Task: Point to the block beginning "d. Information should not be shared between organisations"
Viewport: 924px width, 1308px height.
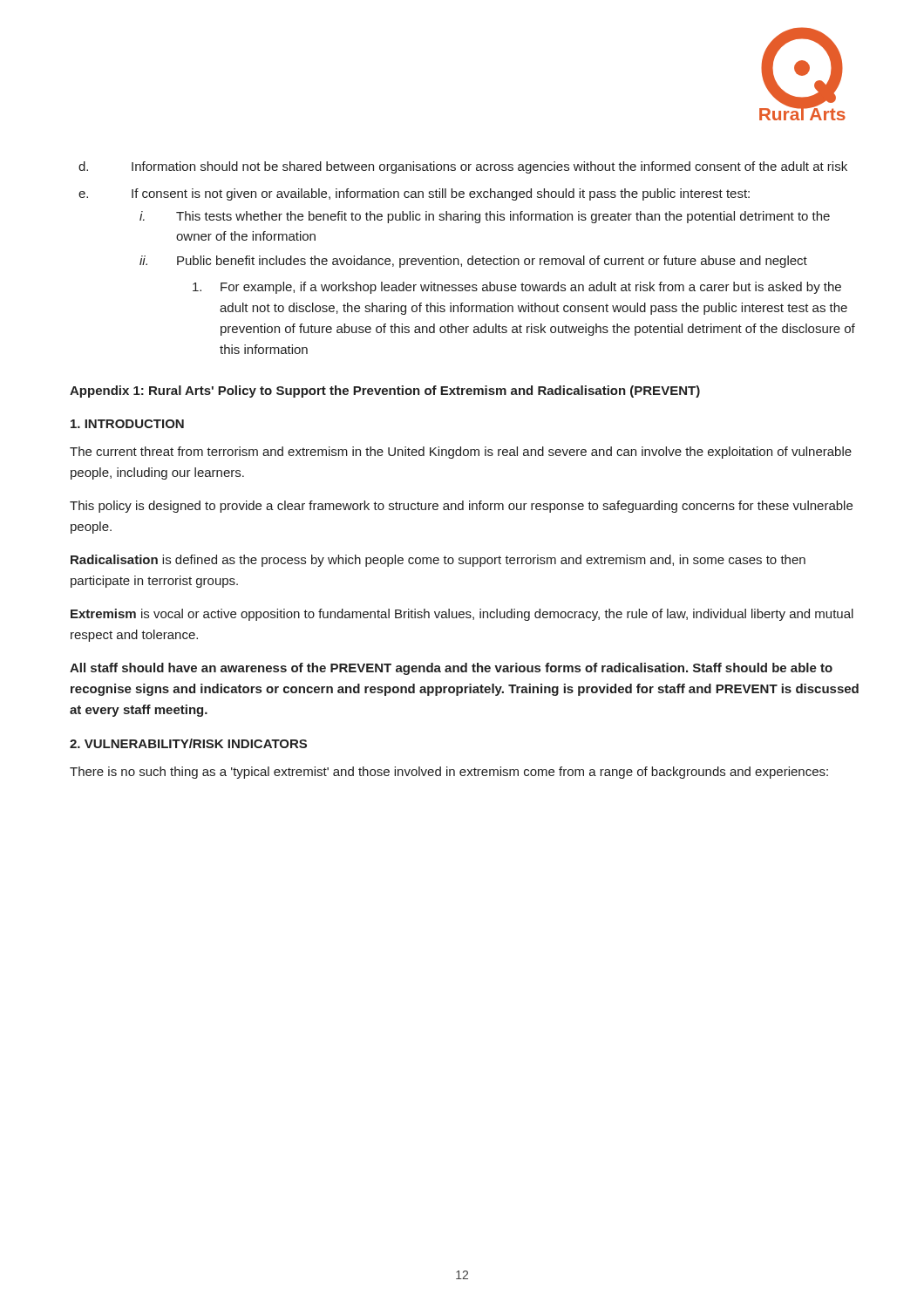Action: [x=459, y=167]
